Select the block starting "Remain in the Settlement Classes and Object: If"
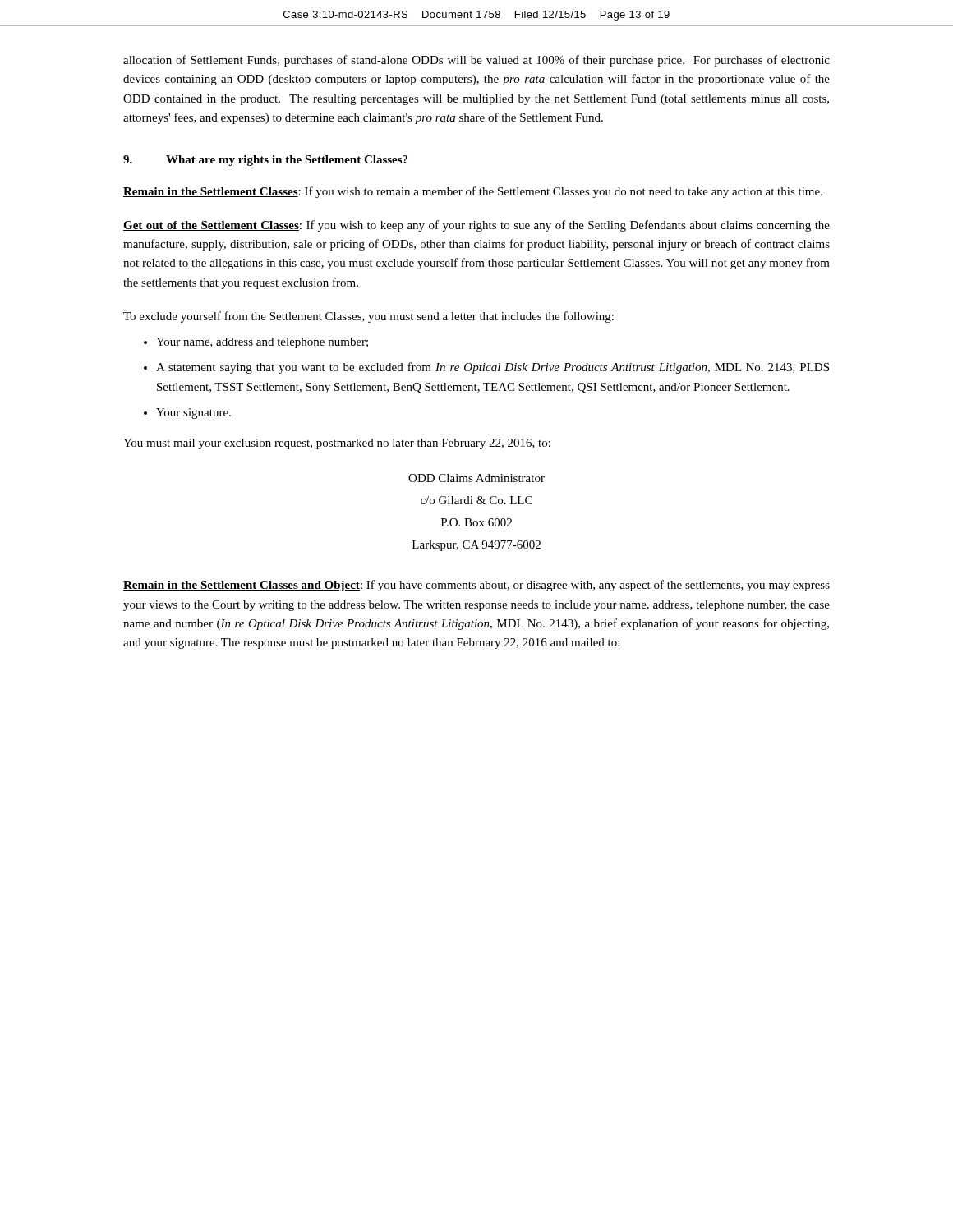 (x=476, y=614)
